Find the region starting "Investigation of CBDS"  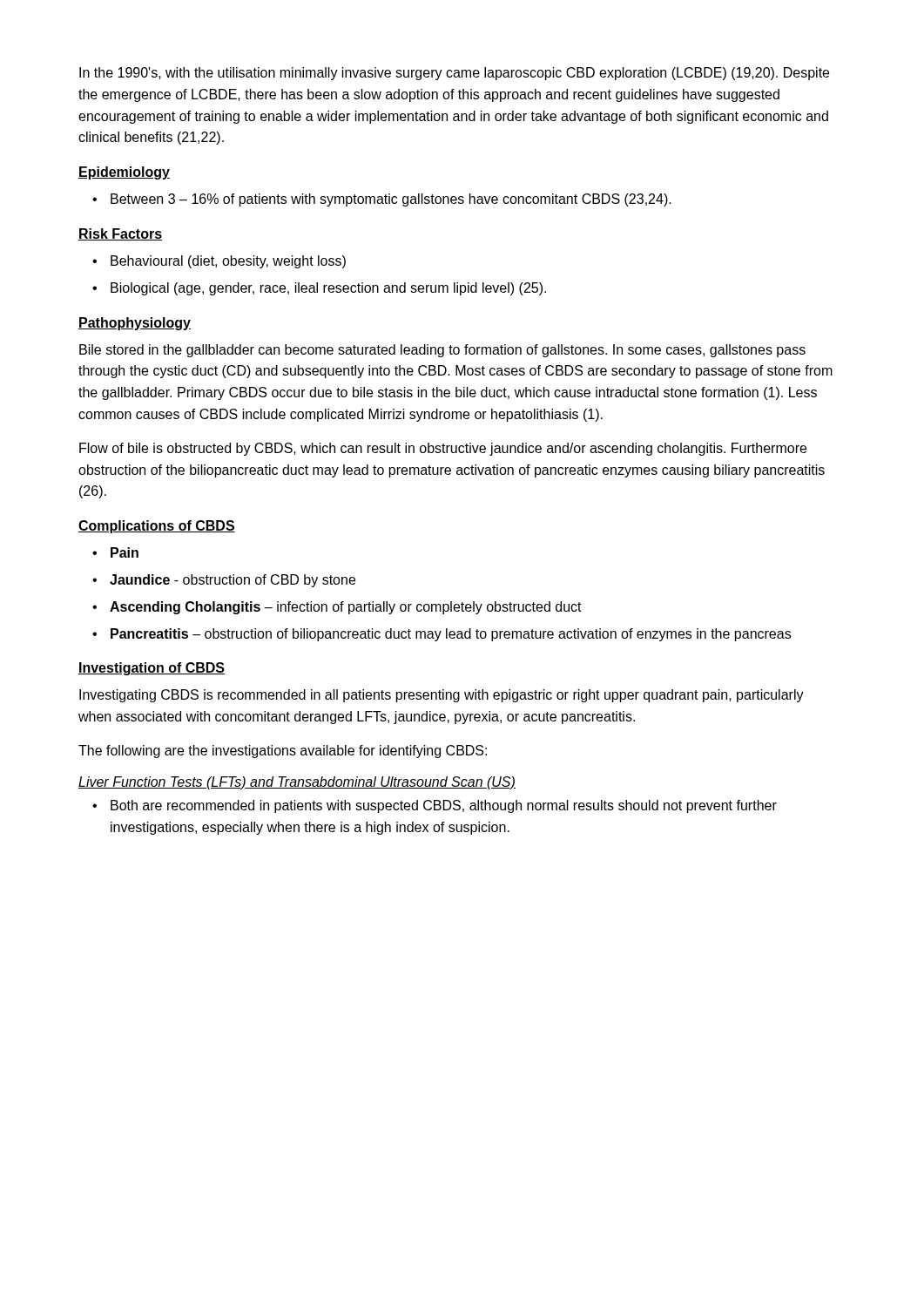(x=152, y=668)
